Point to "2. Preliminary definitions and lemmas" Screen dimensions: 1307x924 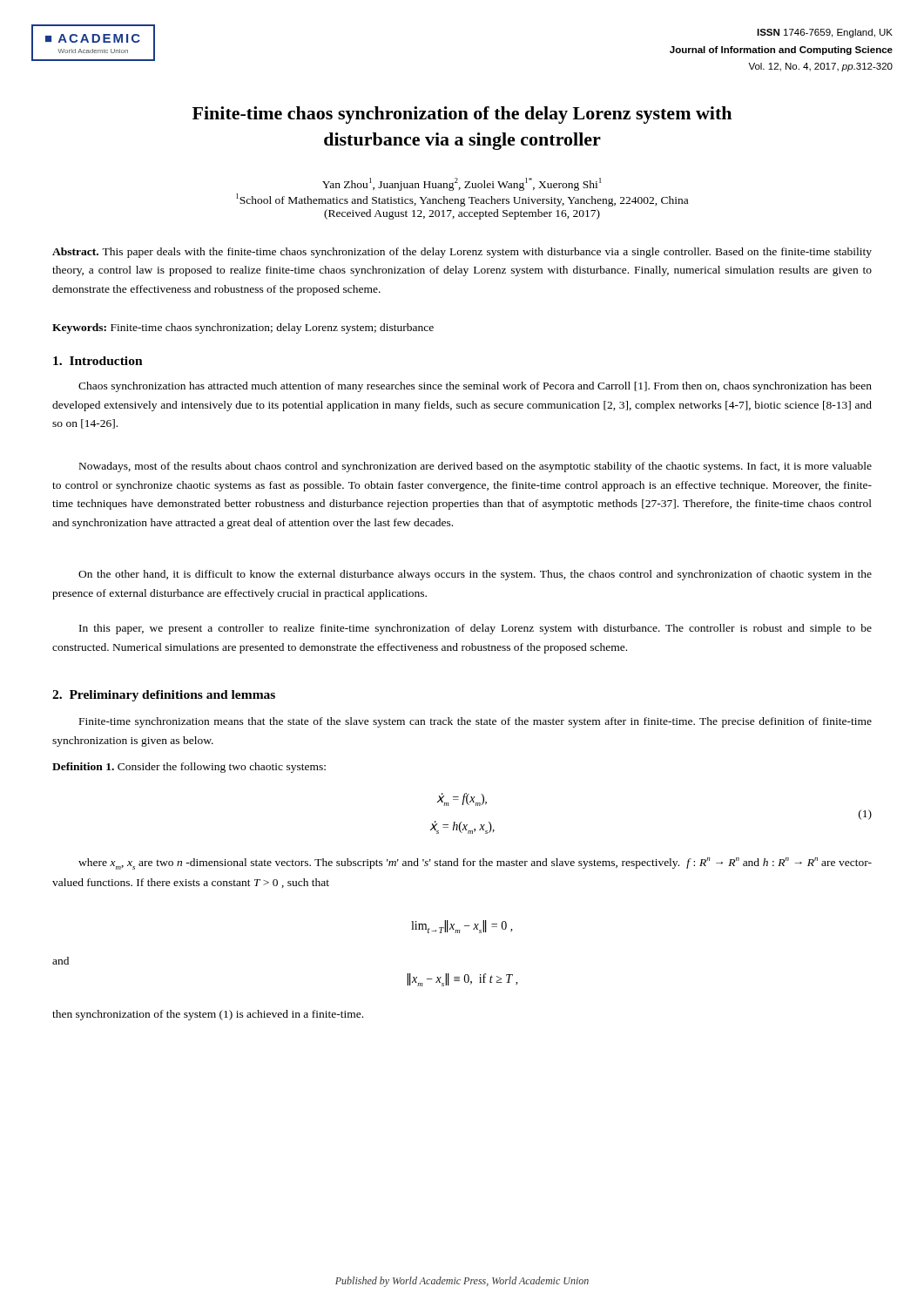coord(164,694)
